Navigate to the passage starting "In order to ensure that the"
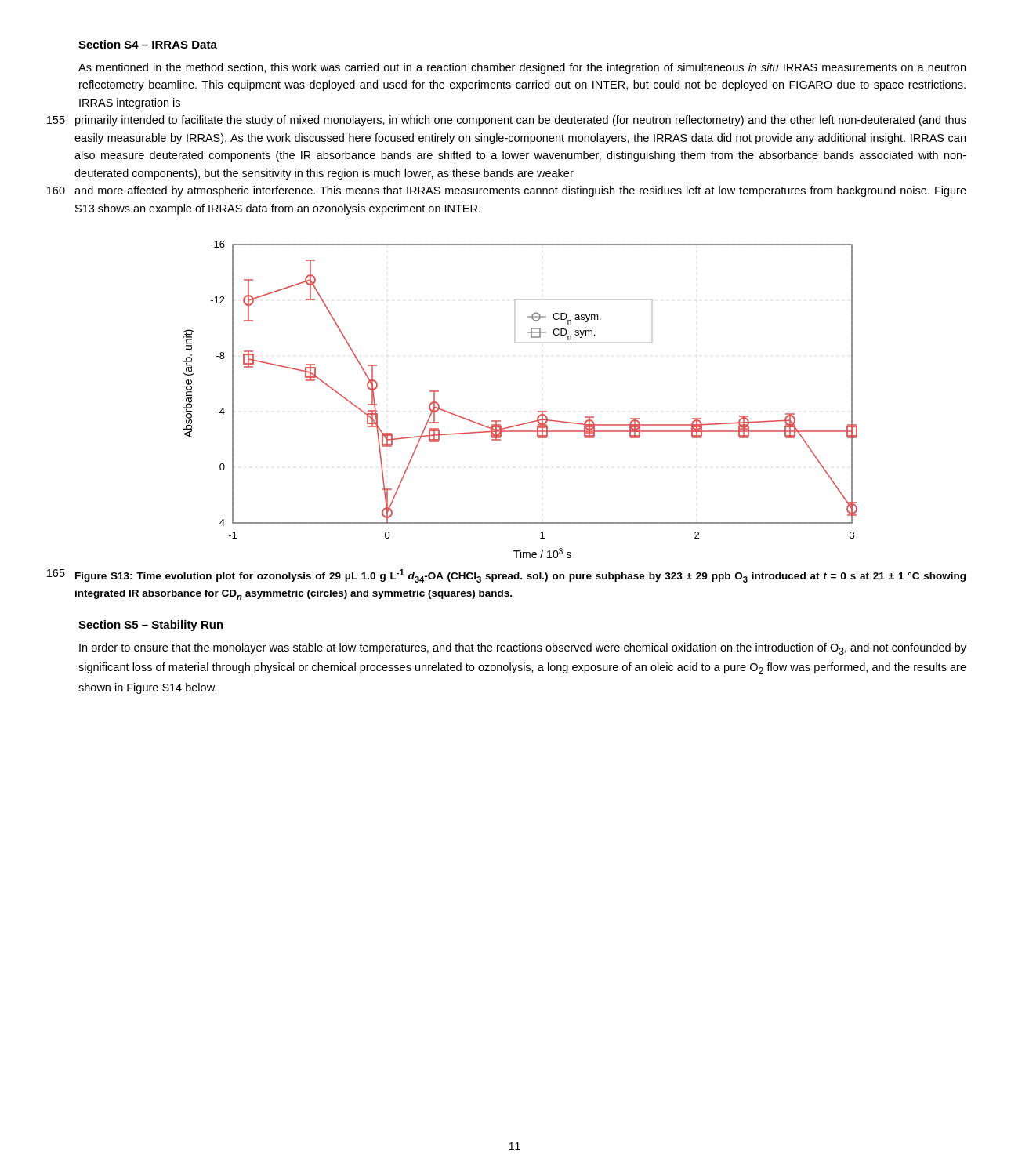The image size is (1029, 1176). pos(522,667)
